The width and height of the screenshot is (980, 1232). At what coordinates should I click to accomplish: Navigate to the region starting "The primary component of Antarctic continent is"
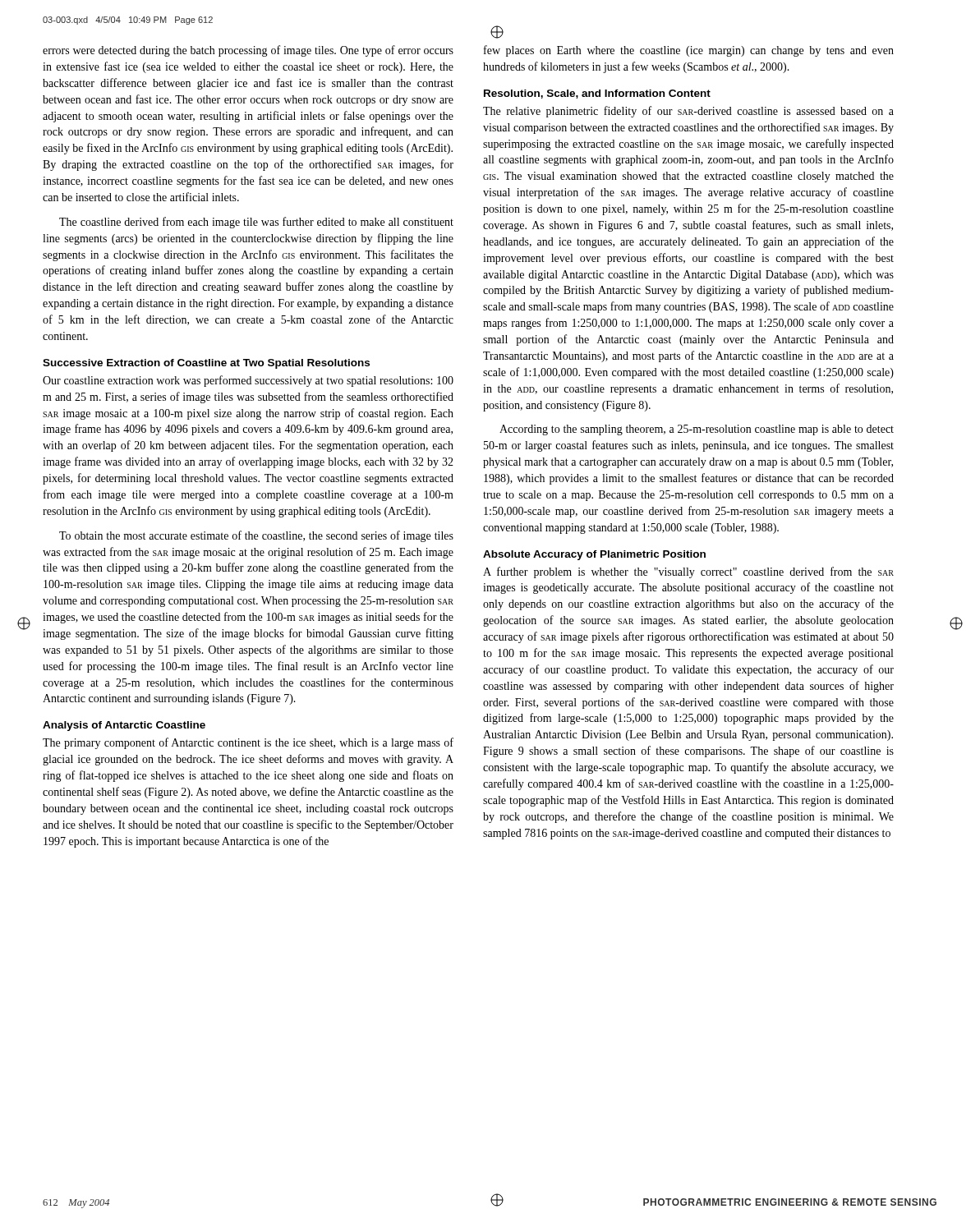pos(248,792)
